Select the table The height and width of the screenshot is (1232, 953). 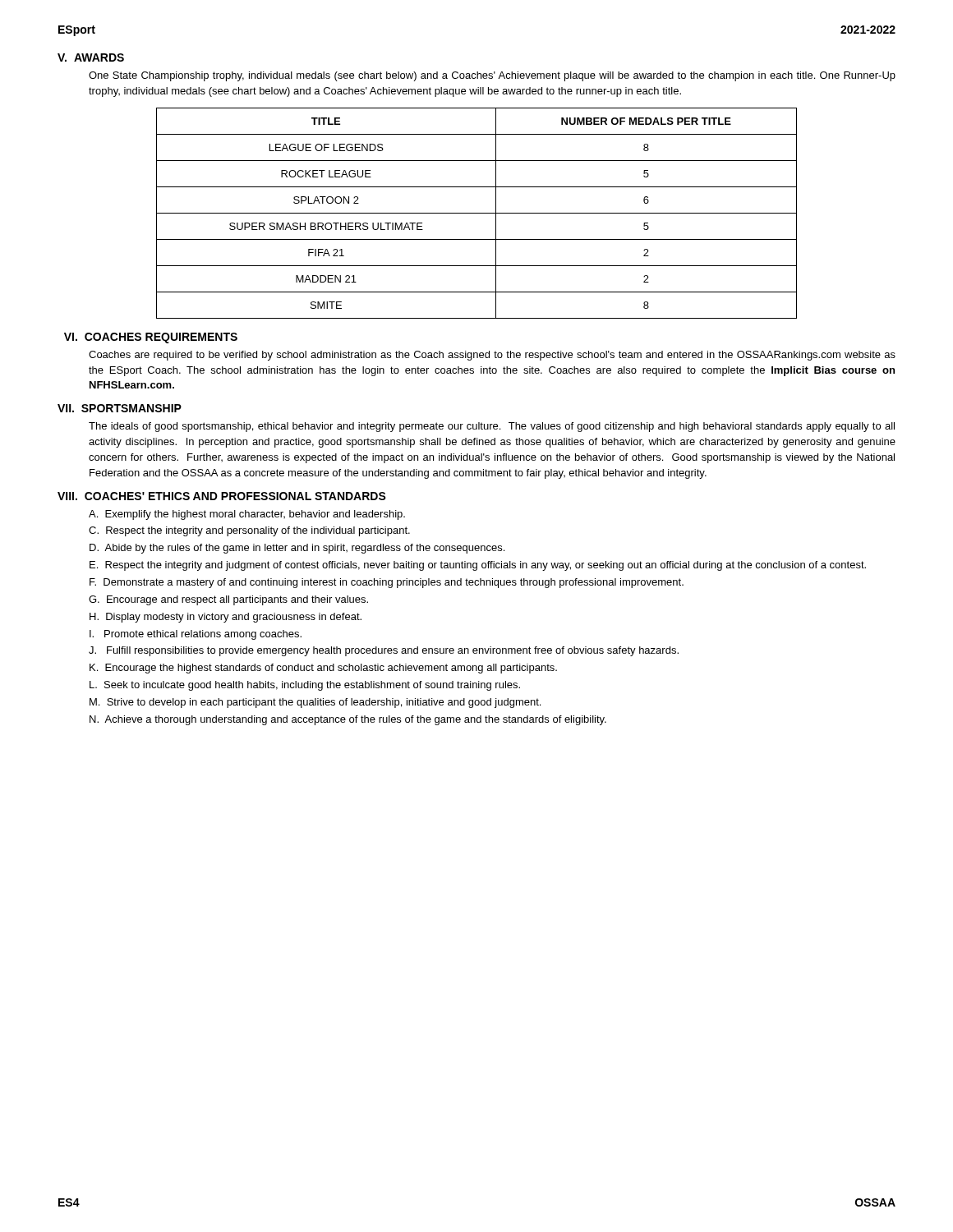pos(476,213)
